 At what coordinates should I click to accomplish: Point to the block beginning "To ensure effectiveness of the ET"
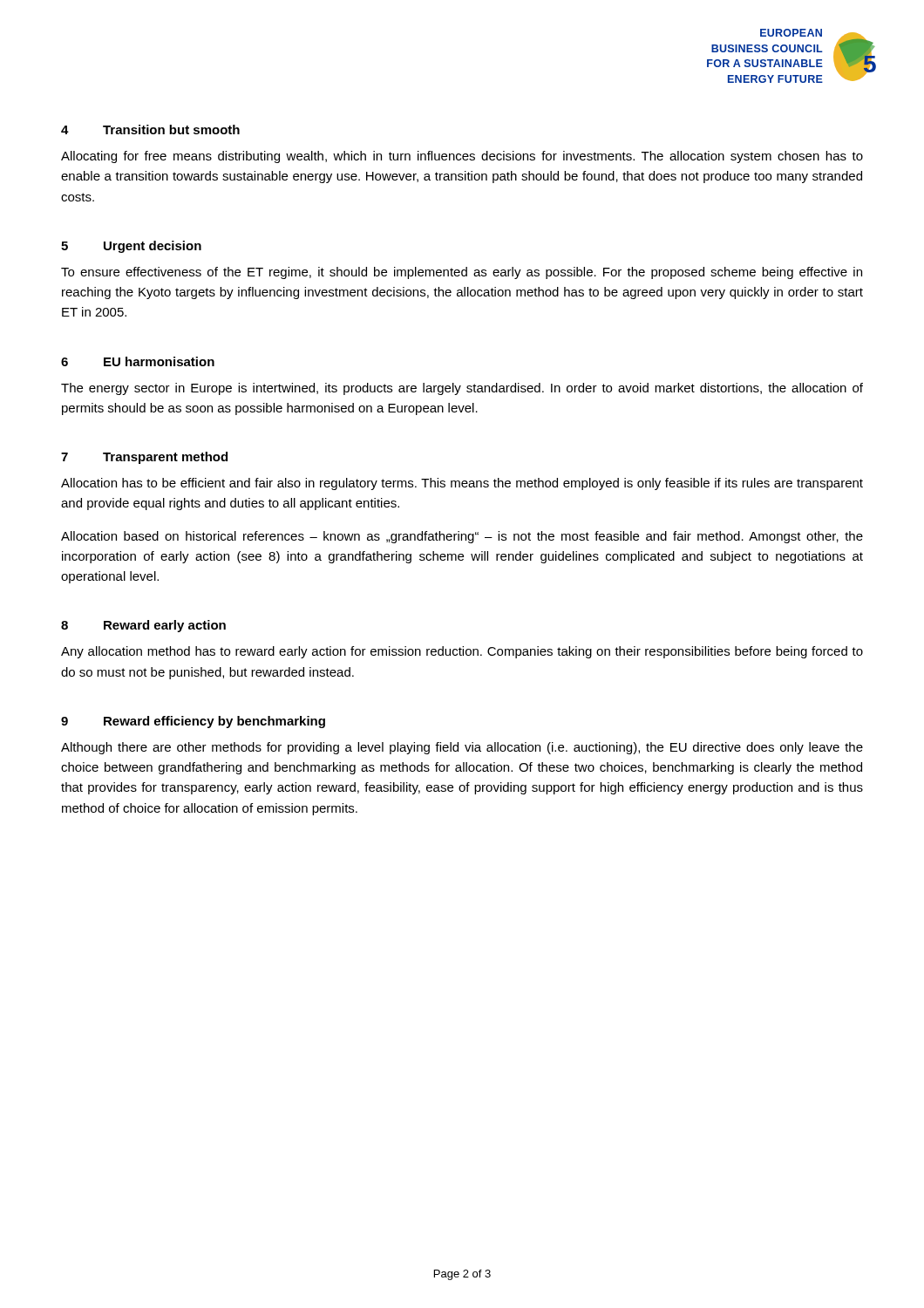pyautogui.click(x=462, y=292)
